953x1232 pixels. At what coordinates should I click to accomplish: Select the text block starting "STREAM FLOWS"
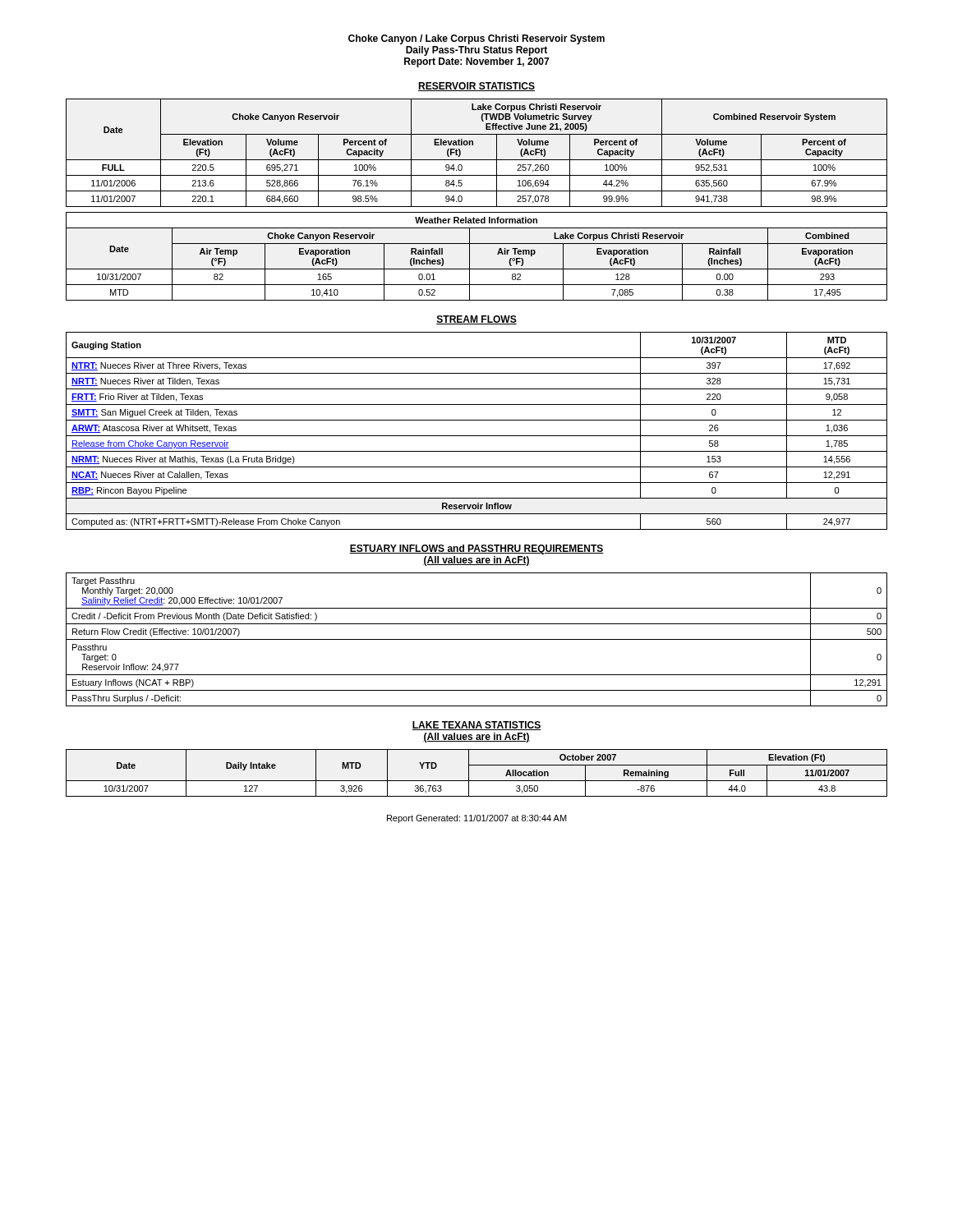[x=476, y=320]
